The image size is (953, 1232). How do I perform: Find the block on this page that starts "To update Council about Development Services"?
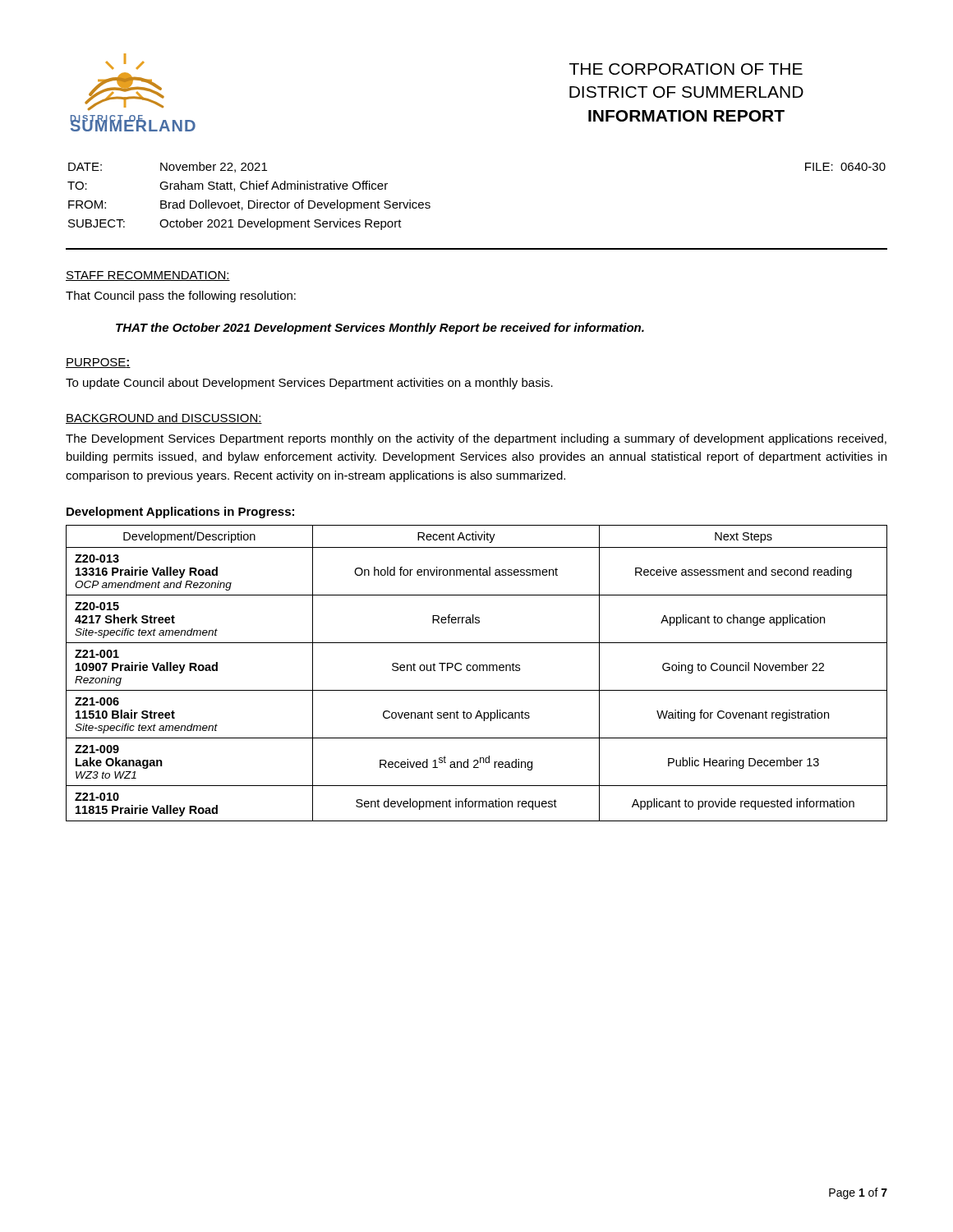310,382
